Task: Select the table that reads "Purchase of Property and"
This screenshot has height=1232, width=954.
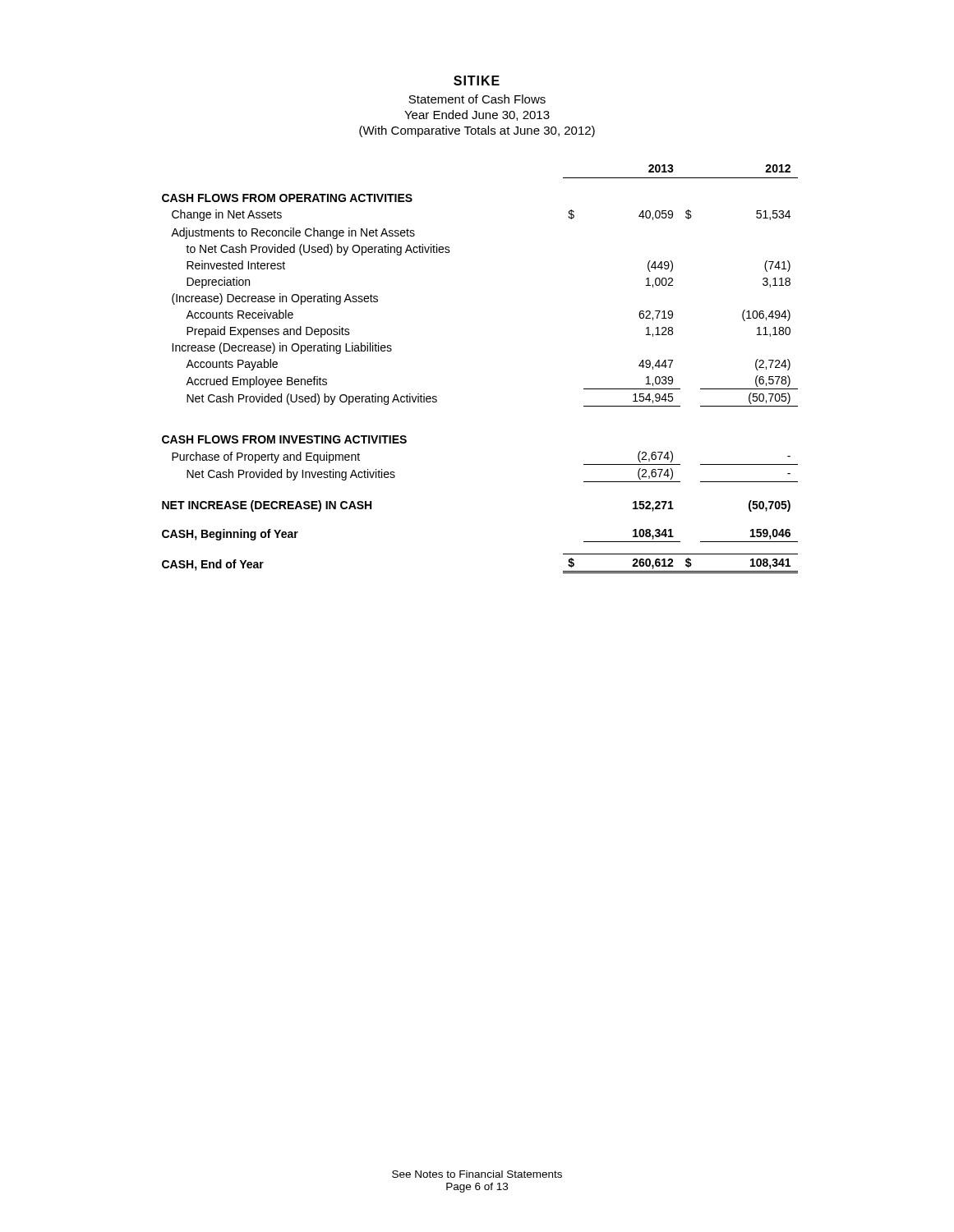Action: pos(477,367)
